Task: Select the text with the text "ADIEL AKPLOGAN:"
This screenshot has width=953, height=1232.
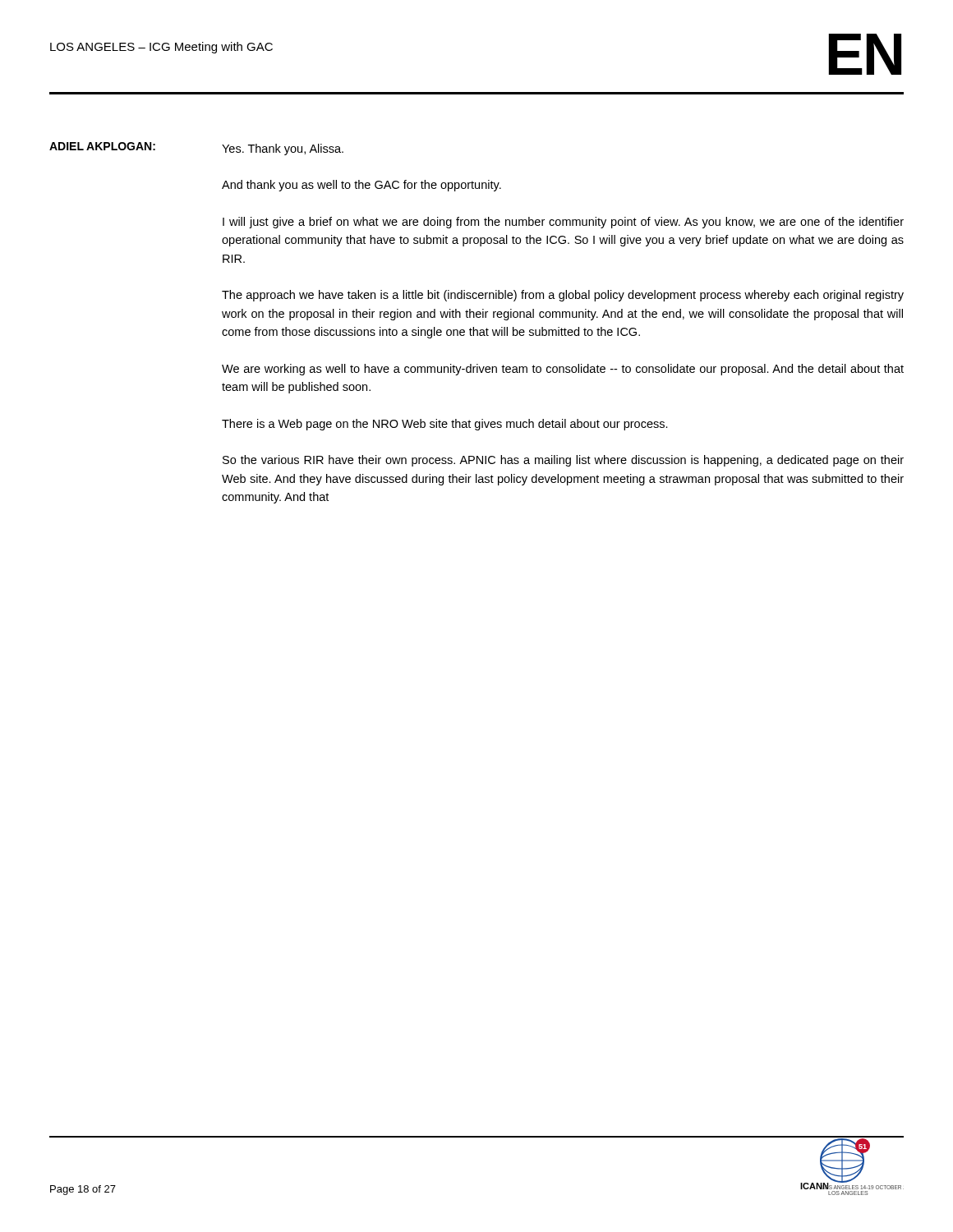Action: click(103, 146)
